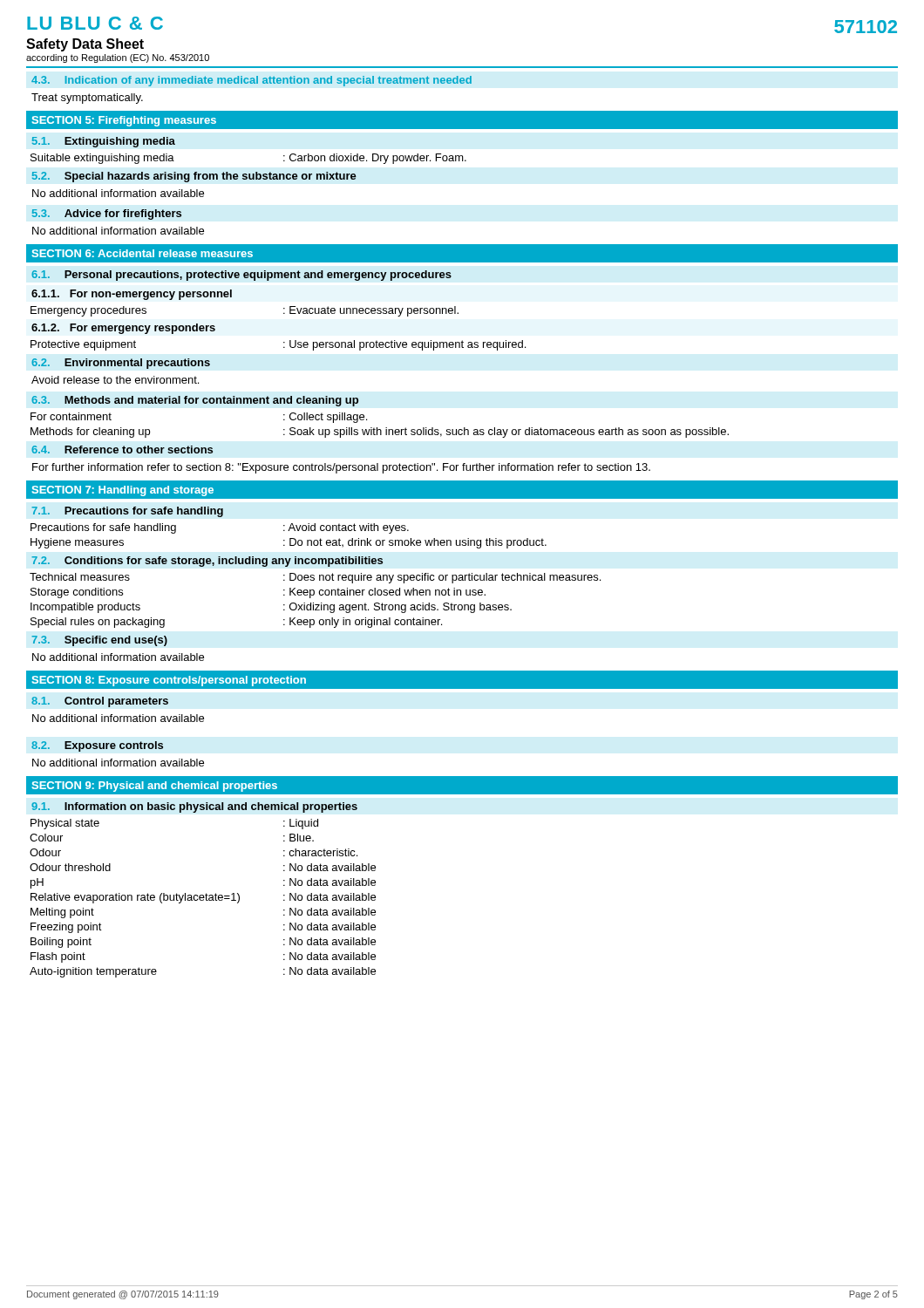Viewport: 924px width, 1308px height.
Task: Locate the block starting "7.2. Conditions for"
Action: pos(207,562)
